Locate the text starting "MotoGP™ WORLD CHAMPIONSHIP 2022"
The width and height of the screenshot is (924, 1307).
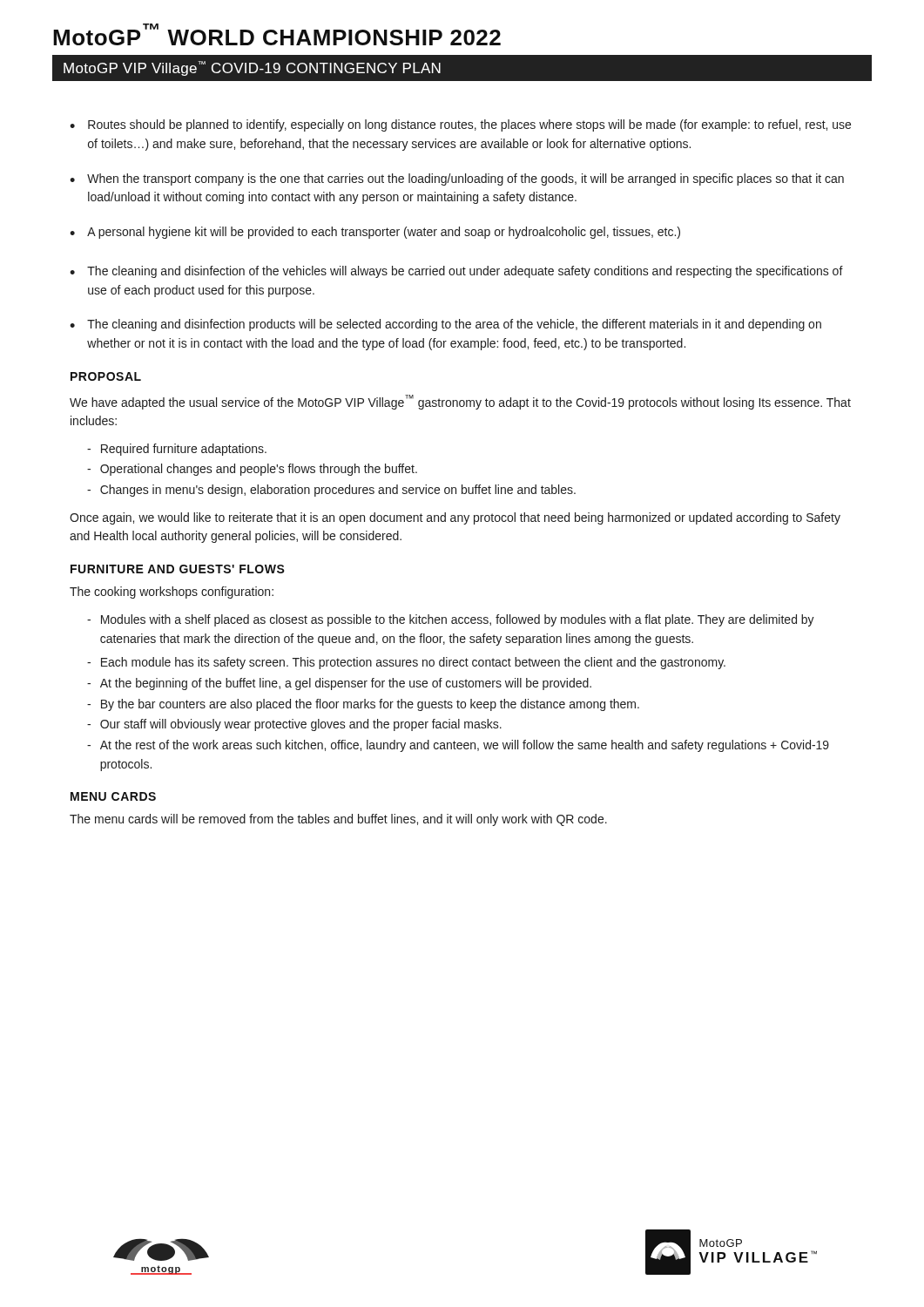[462, 35]
